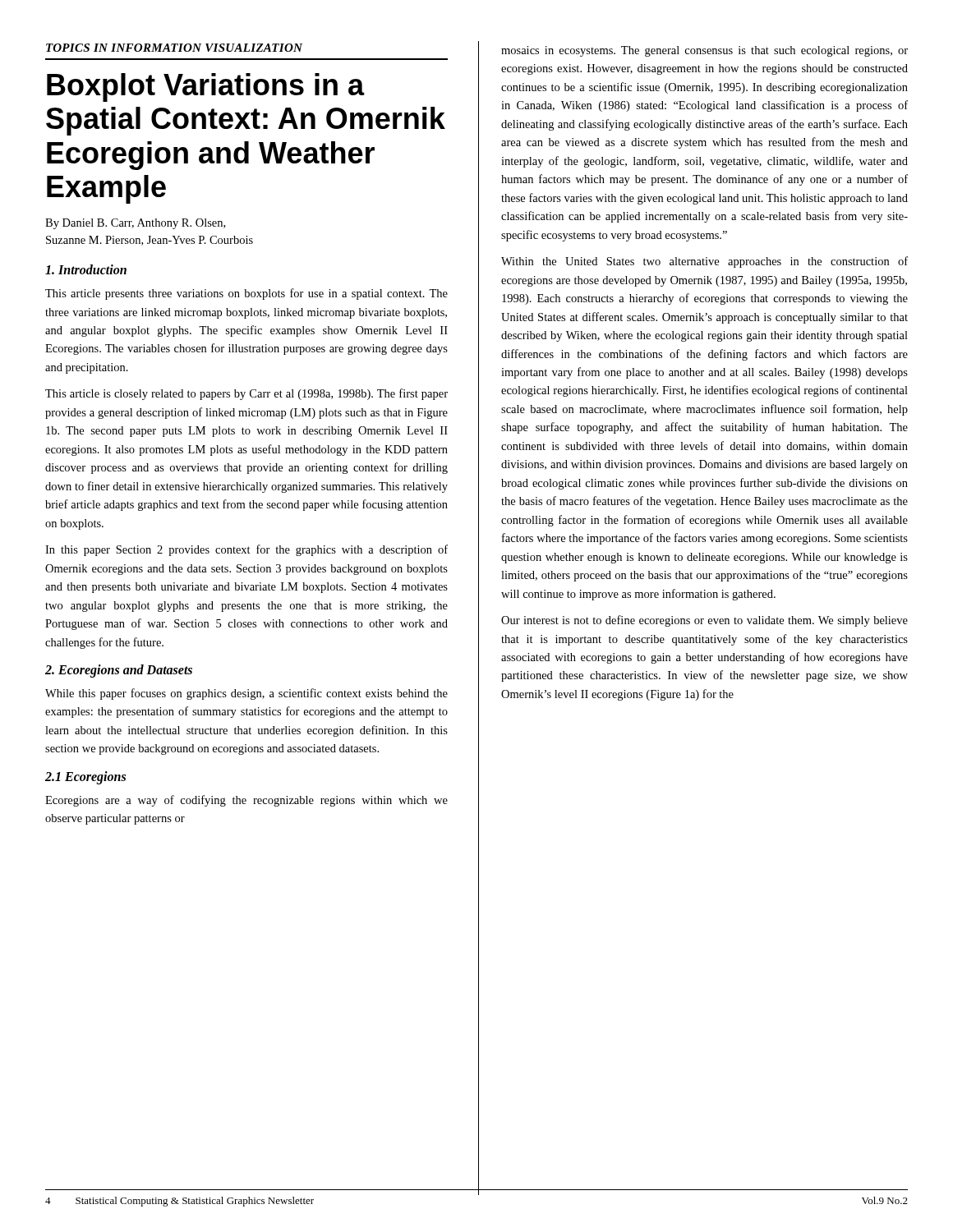Navigate to the element starting "This article is closely related to"
Image resolution: width=953 pixels, height=1232 pixels.
click(246, 458)
